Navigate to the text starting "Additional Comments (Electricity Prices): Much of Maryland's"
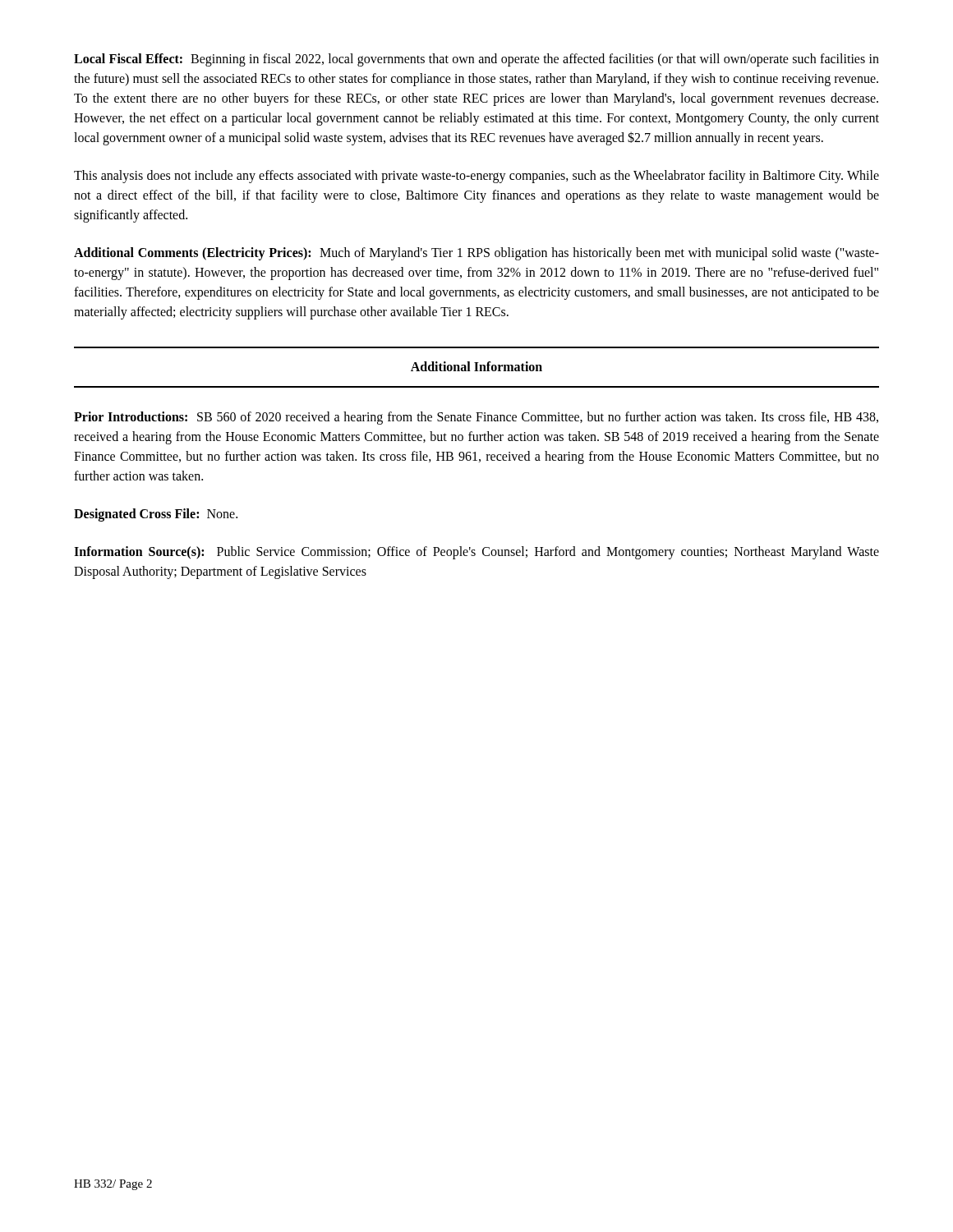Image resolution: width=953 pixels, height=1232 pixels. pos(476,282)
